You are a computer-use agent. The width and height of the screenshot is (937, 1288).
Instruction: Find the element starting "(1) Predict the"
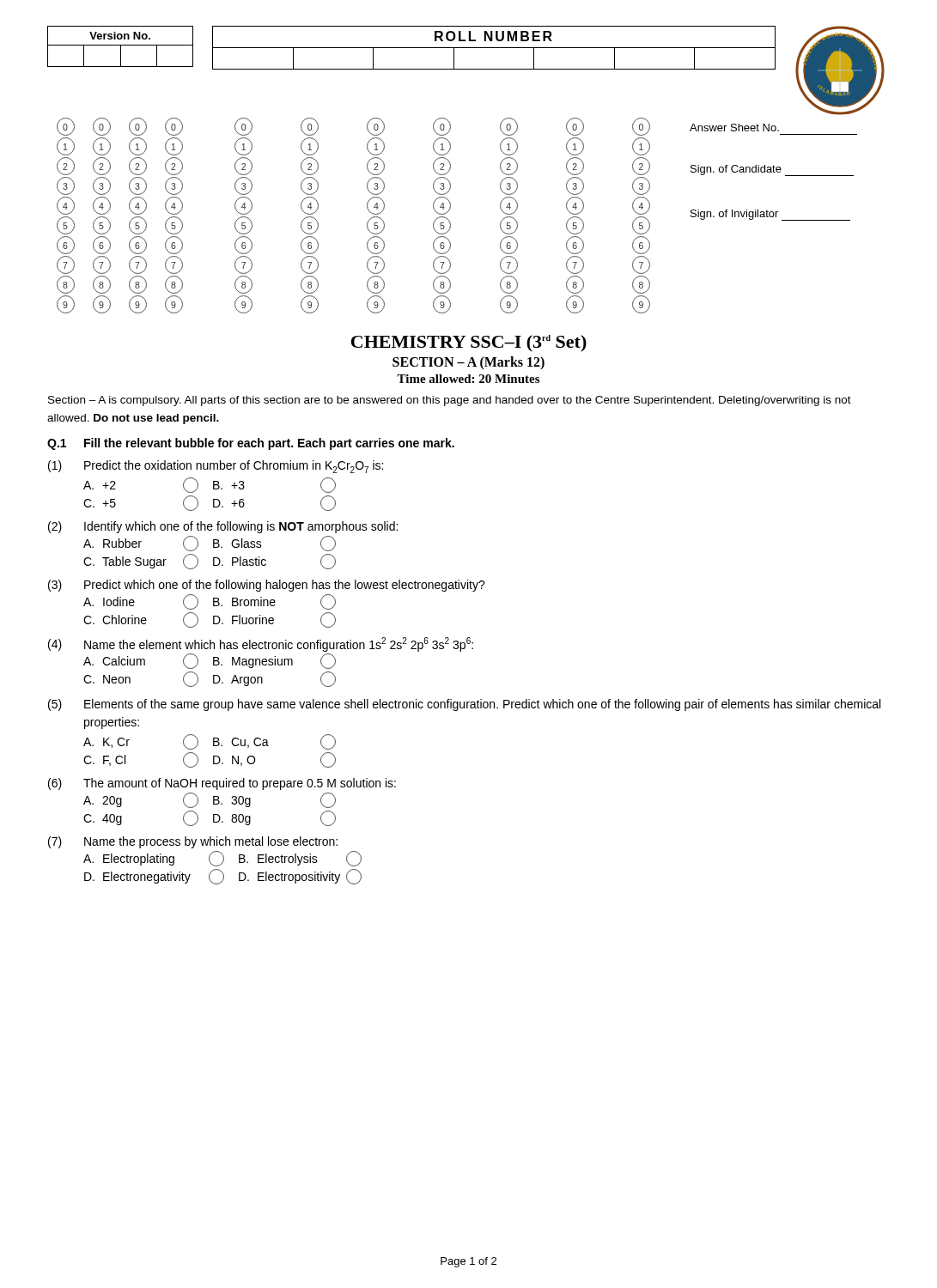tap(216, 467)
